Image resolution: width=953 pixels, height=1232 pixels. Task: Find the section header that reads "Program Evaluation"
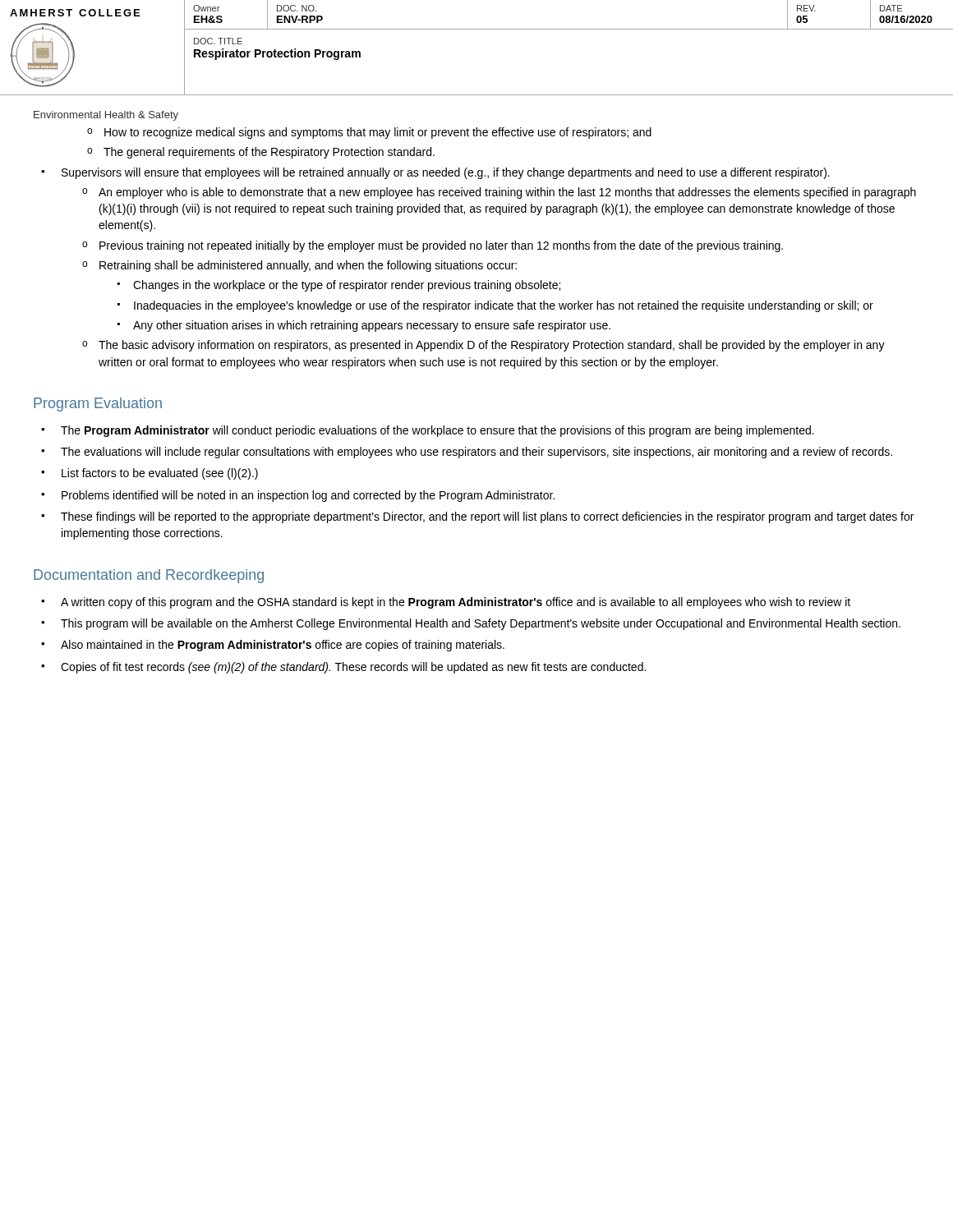(x=98, y=403)
